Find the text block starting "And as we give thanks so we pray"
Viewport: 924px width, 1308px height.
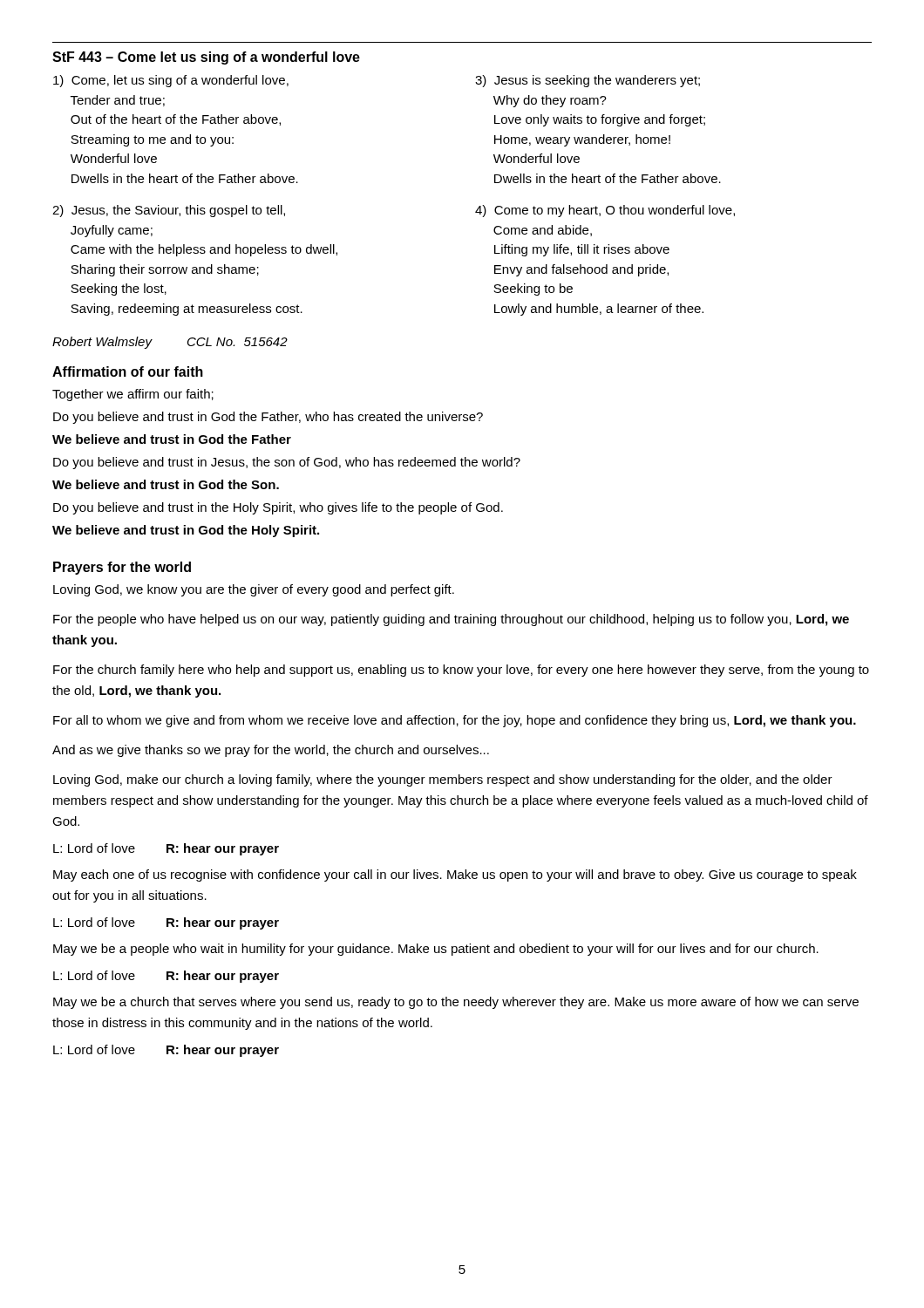[x=462, y=786]
